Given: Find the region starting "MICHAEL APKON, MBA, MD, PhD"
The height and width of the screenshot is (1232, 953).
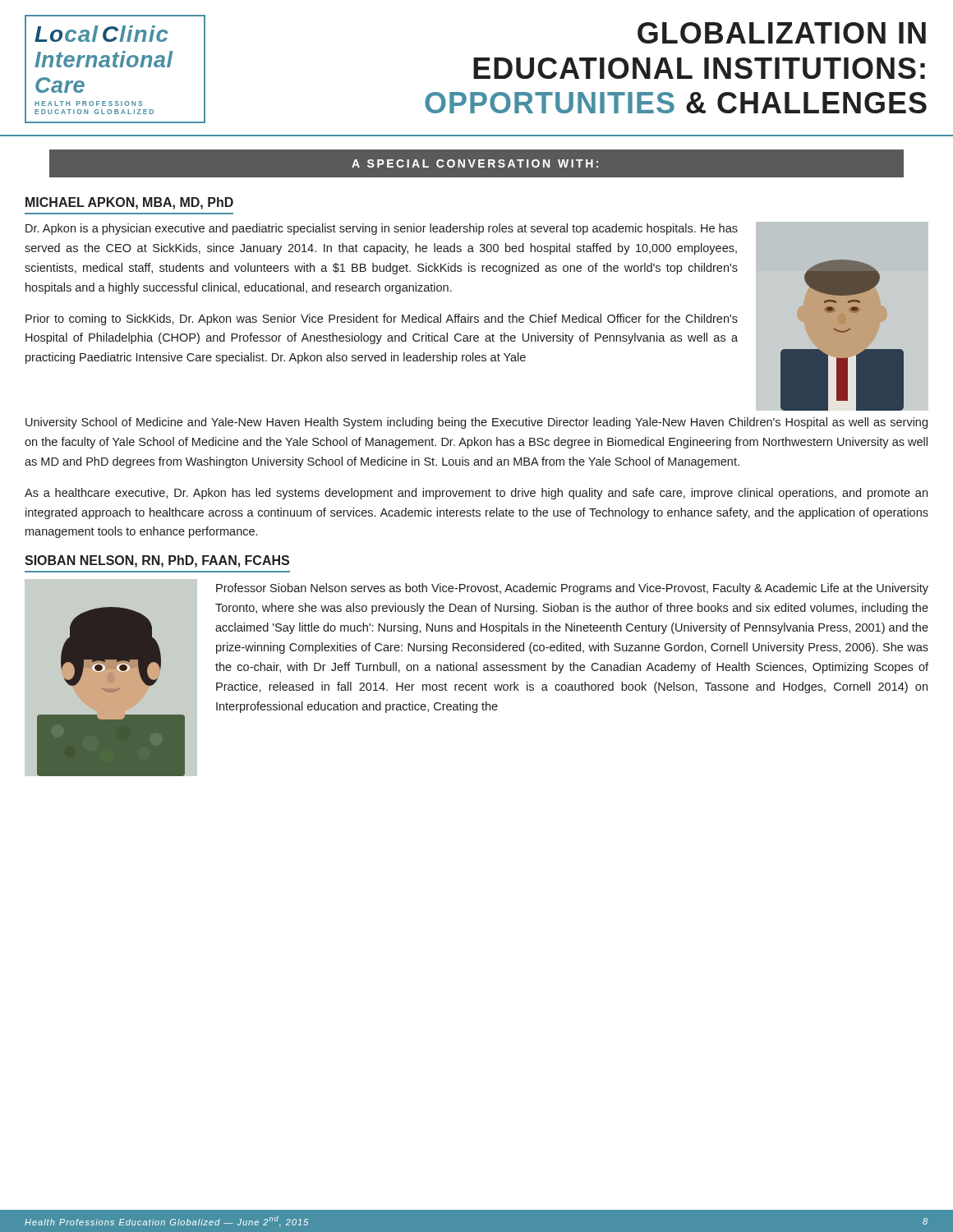Looking at the screenshot, I should (x=129, y=205).
